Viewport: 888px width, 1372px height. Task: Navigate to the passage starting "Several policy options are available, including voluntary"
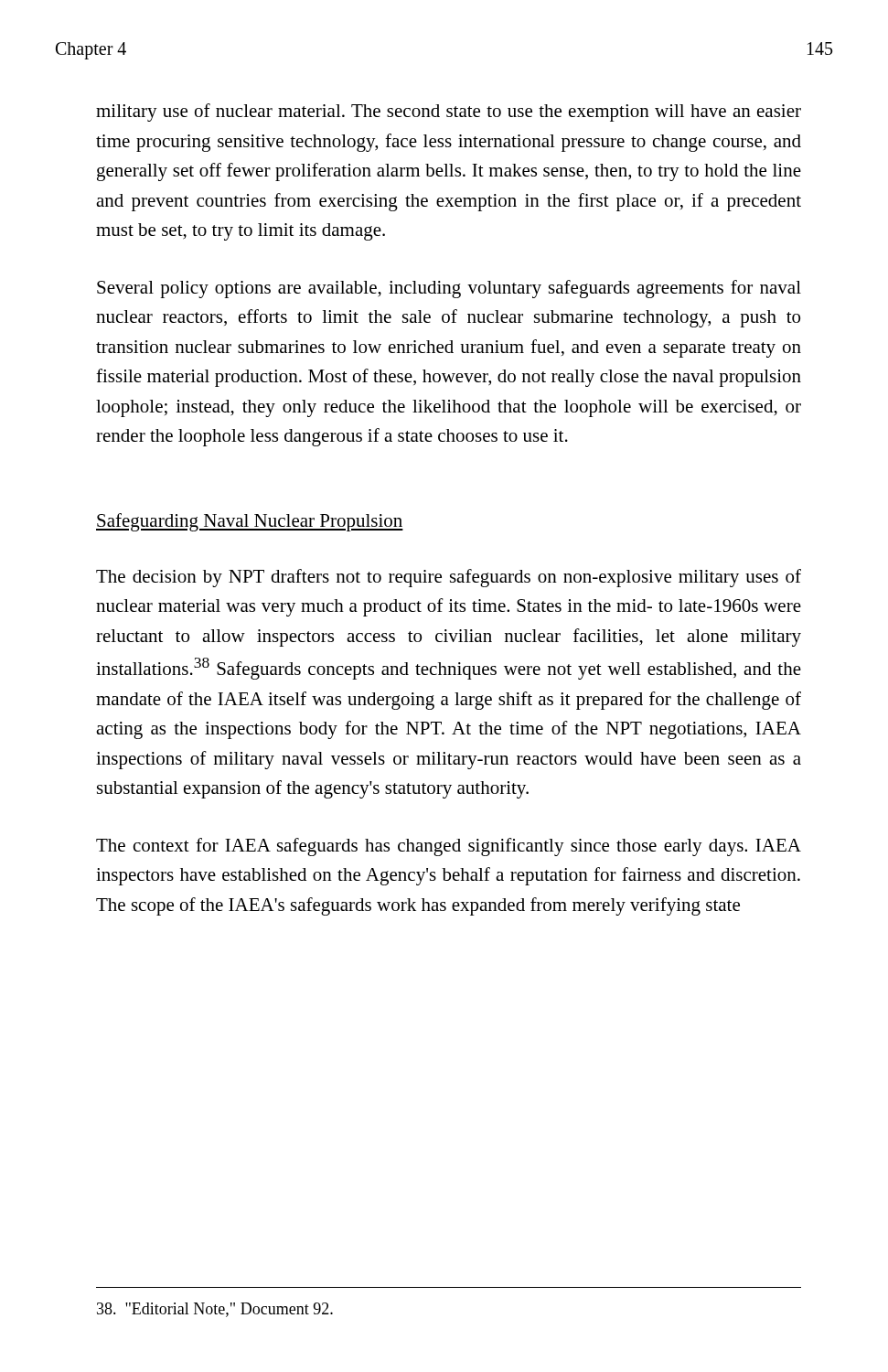pyautogui.click(x=449, y=361)
